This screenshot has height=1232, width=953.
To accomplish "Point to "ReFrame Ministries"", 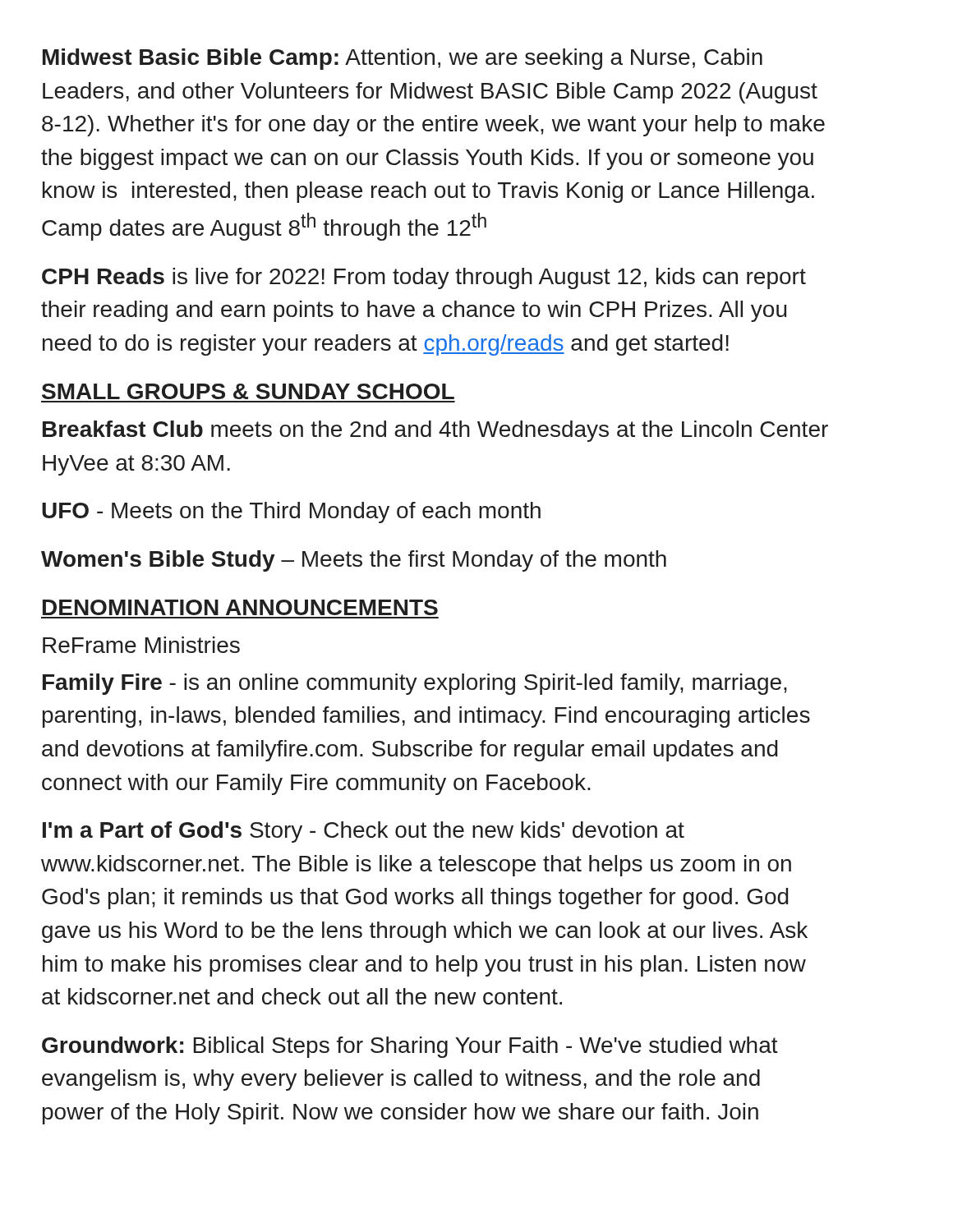I will (x=141, y=645).
